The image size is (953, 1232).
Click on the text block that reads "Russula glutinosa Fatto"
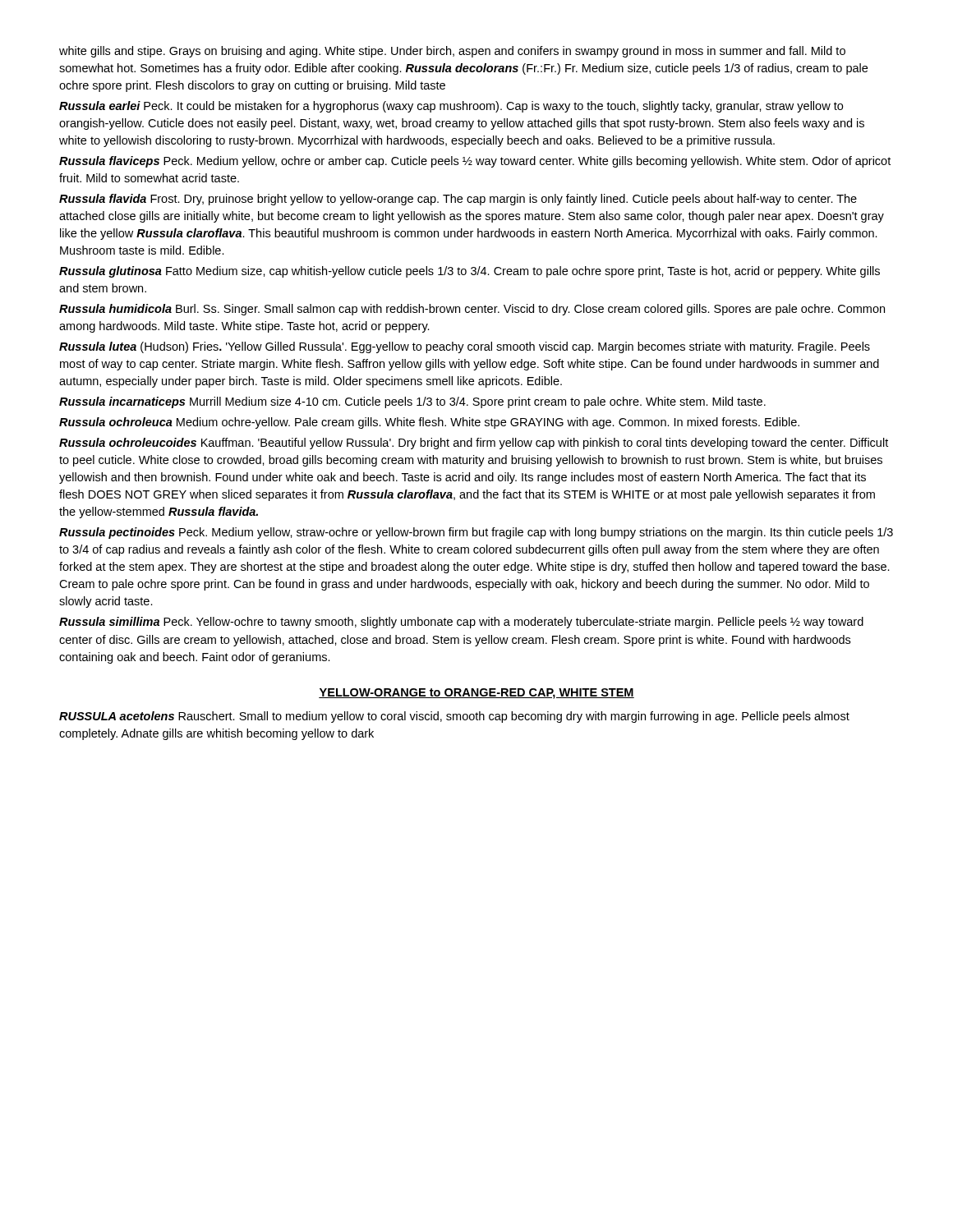(470, 280)
